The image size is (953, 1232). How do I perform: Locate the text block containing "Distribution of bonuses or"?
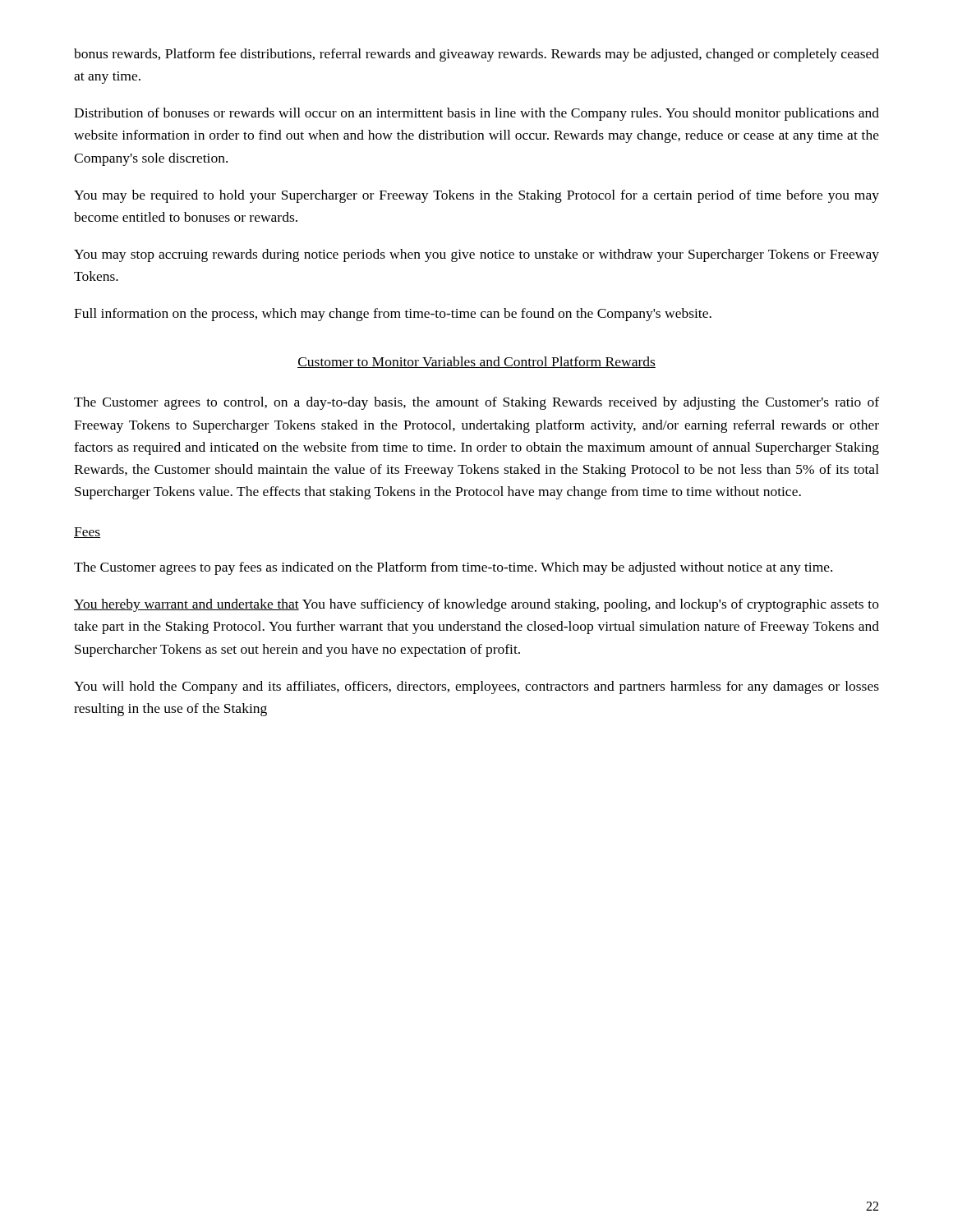(476, 135)
